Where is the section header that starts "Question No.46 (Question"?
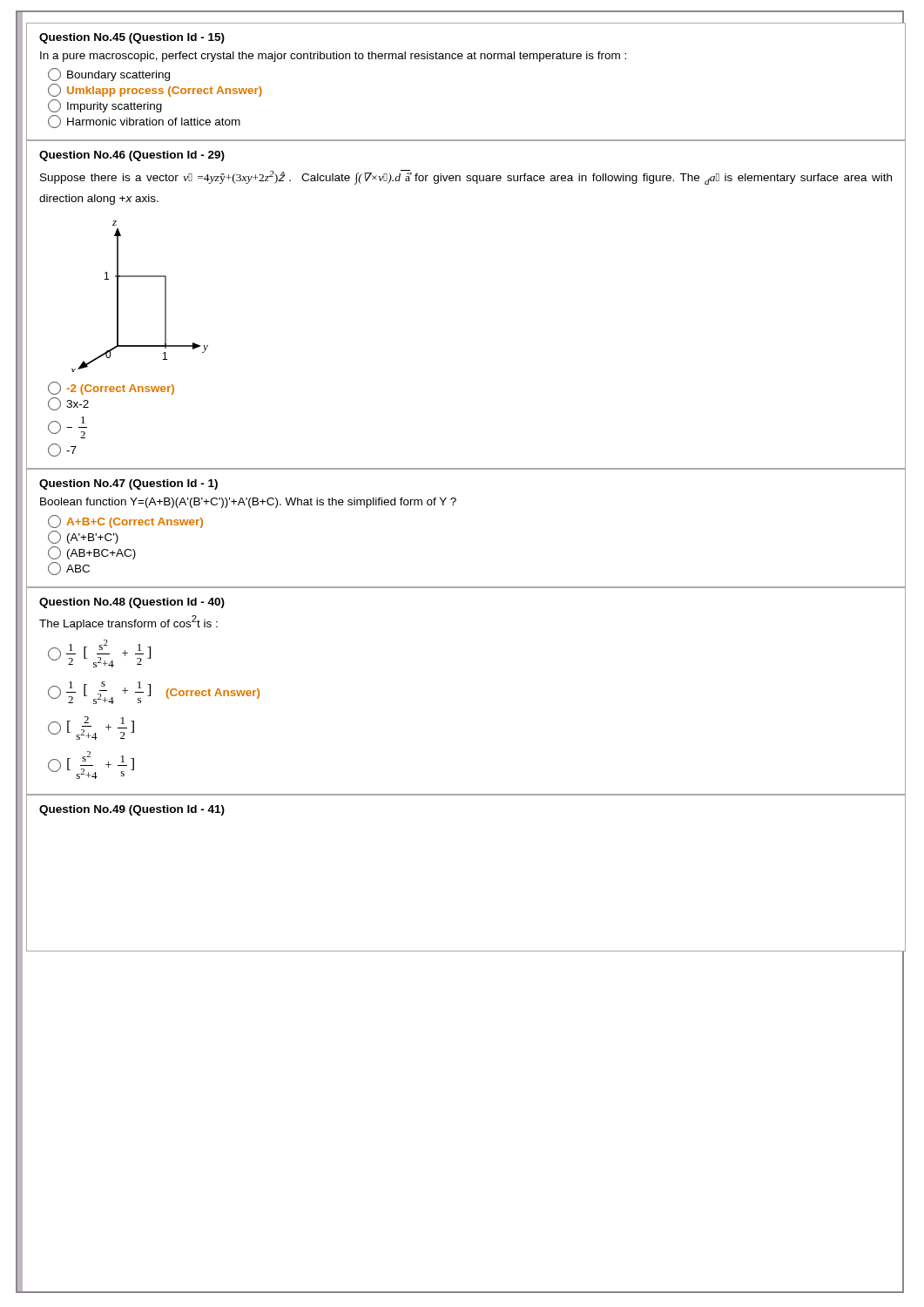 point(132,156)
